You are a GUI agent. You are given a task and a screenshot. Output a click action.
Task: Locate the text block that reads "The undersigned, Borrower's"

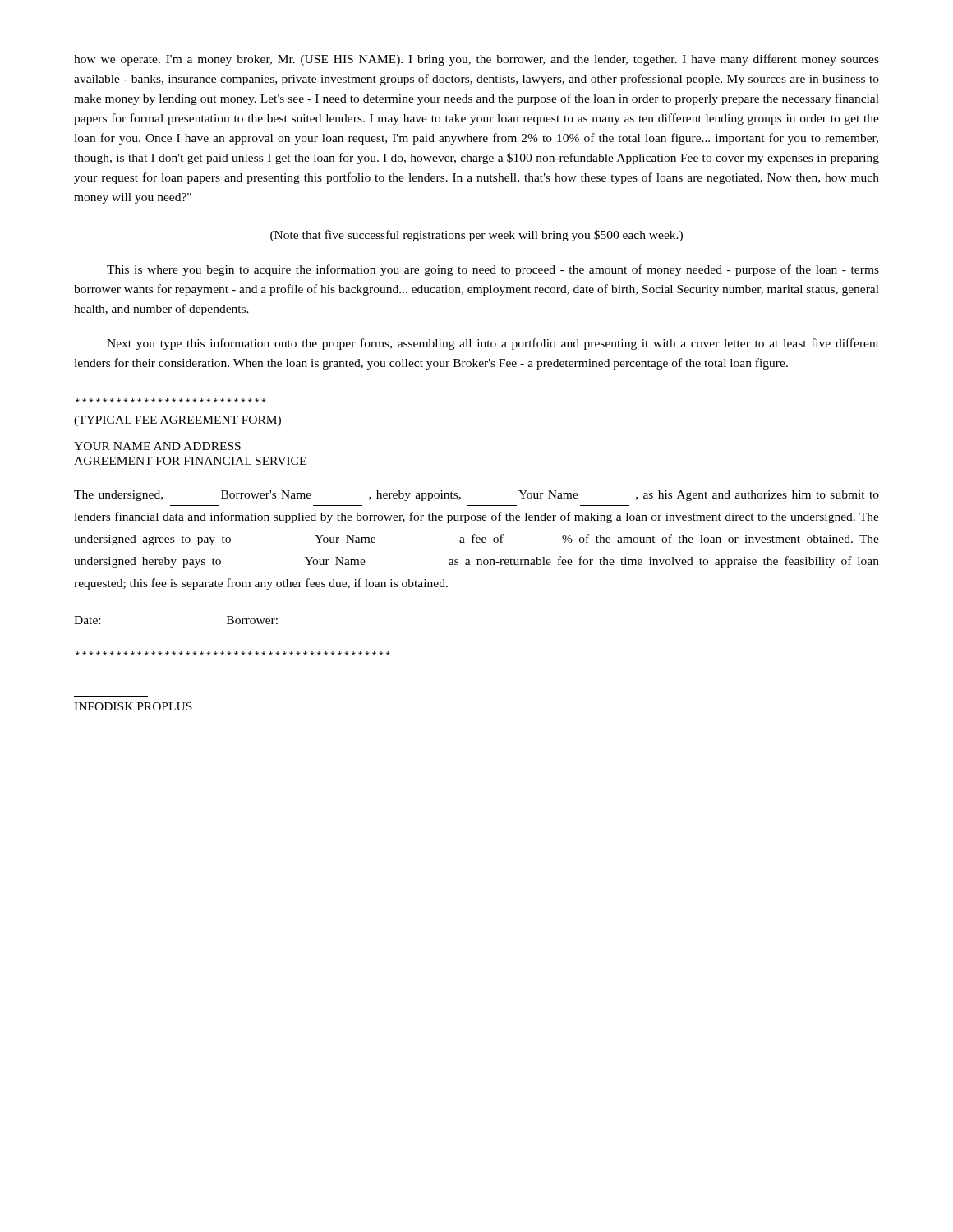[476, 536]
